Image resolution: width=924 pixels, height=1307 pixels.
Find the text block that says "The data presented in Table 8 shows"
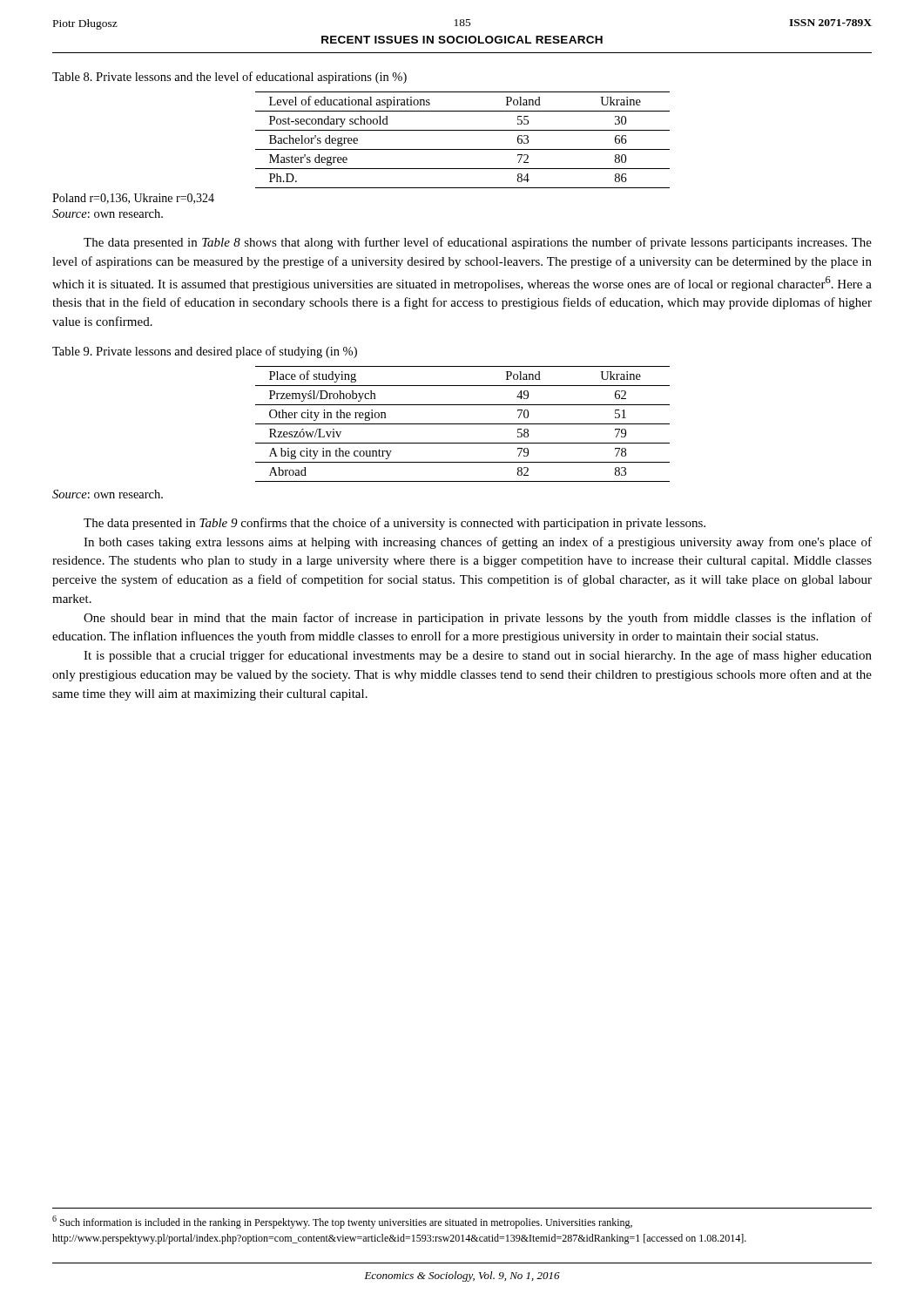click(x=462, y=282)
